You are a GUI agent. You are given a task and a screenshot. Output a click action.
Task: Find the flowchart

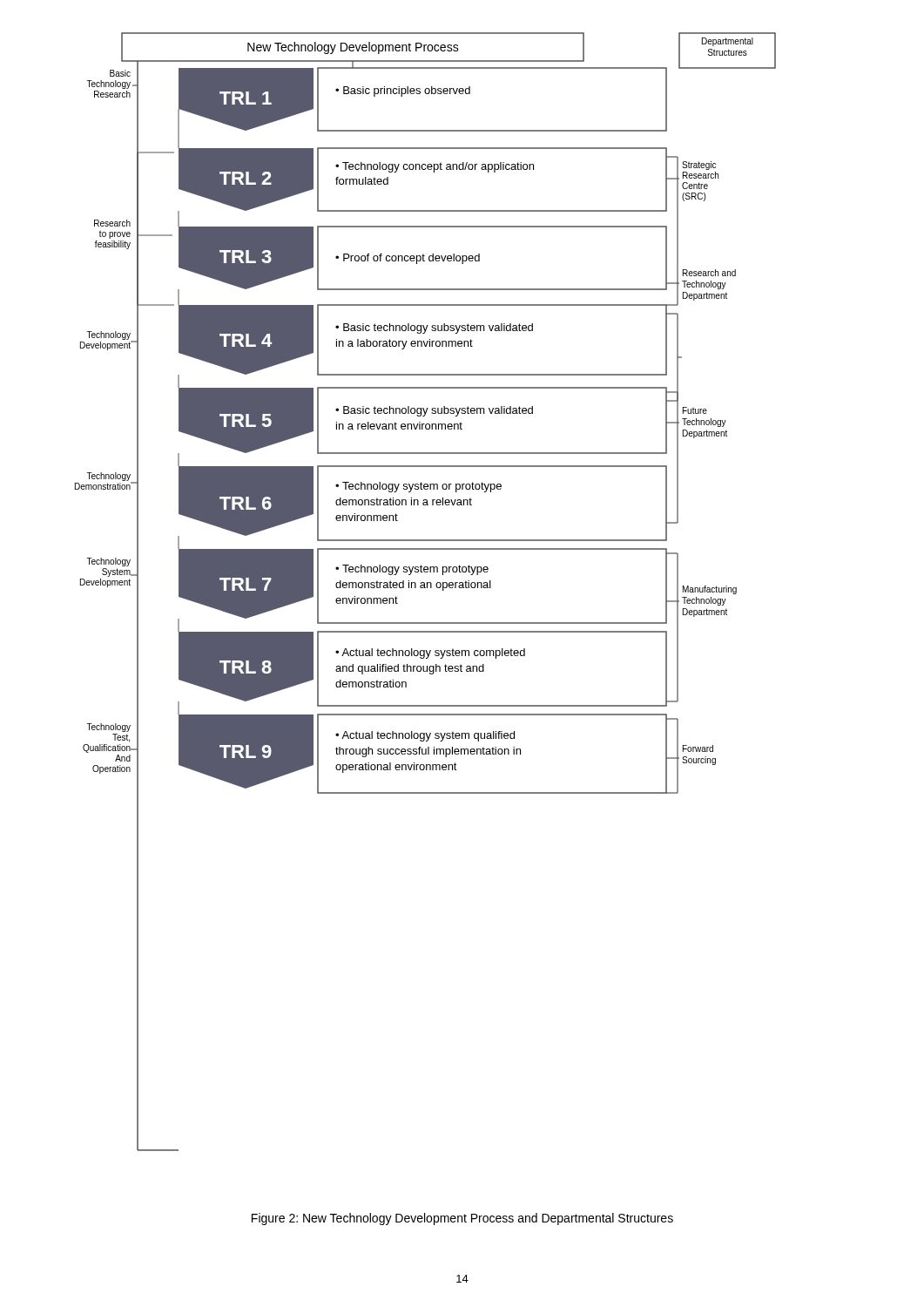click(x=462, y=619)
